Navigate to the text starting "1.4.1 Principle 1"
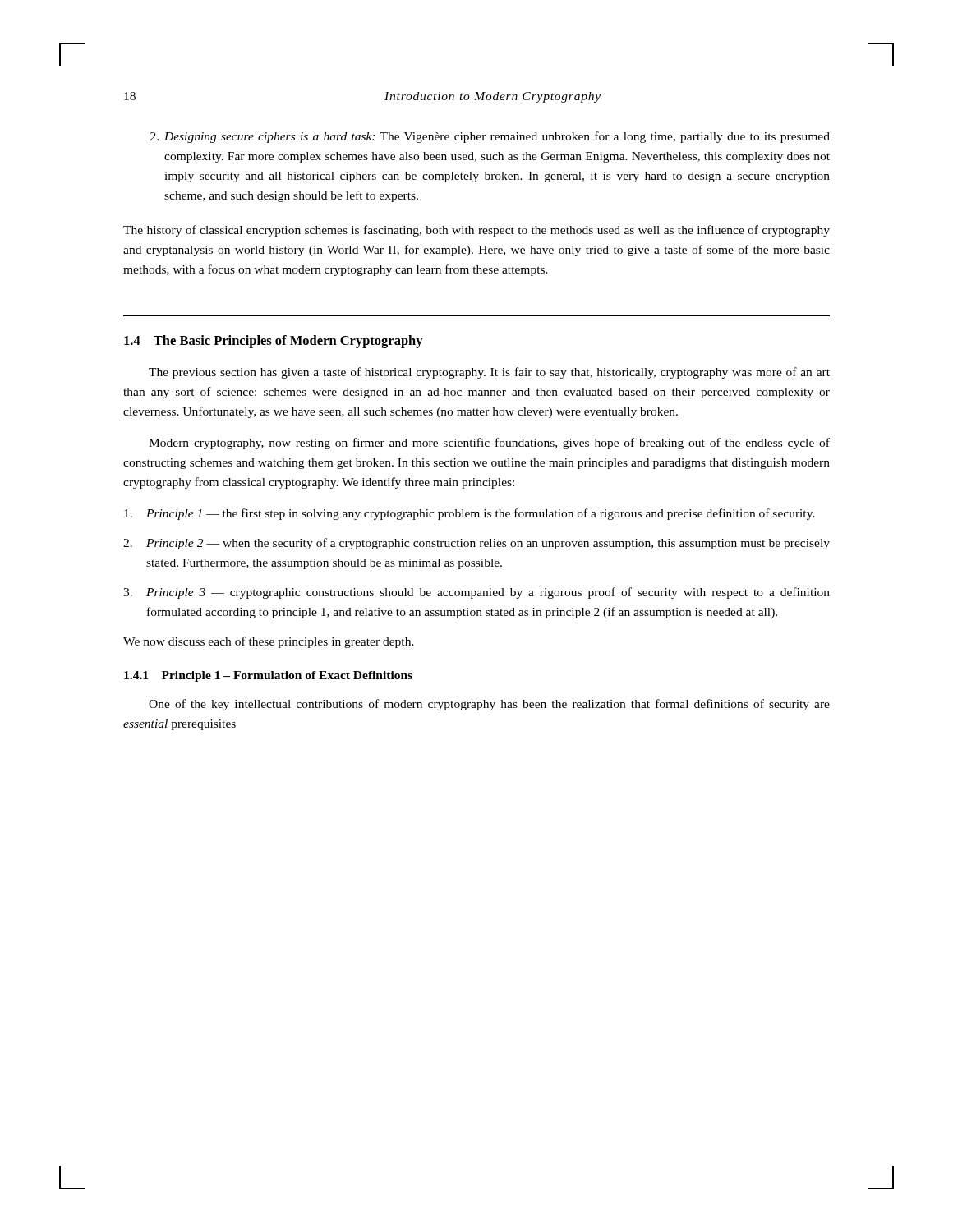The width and height of the screenshot is (953, 1232). 268,675
